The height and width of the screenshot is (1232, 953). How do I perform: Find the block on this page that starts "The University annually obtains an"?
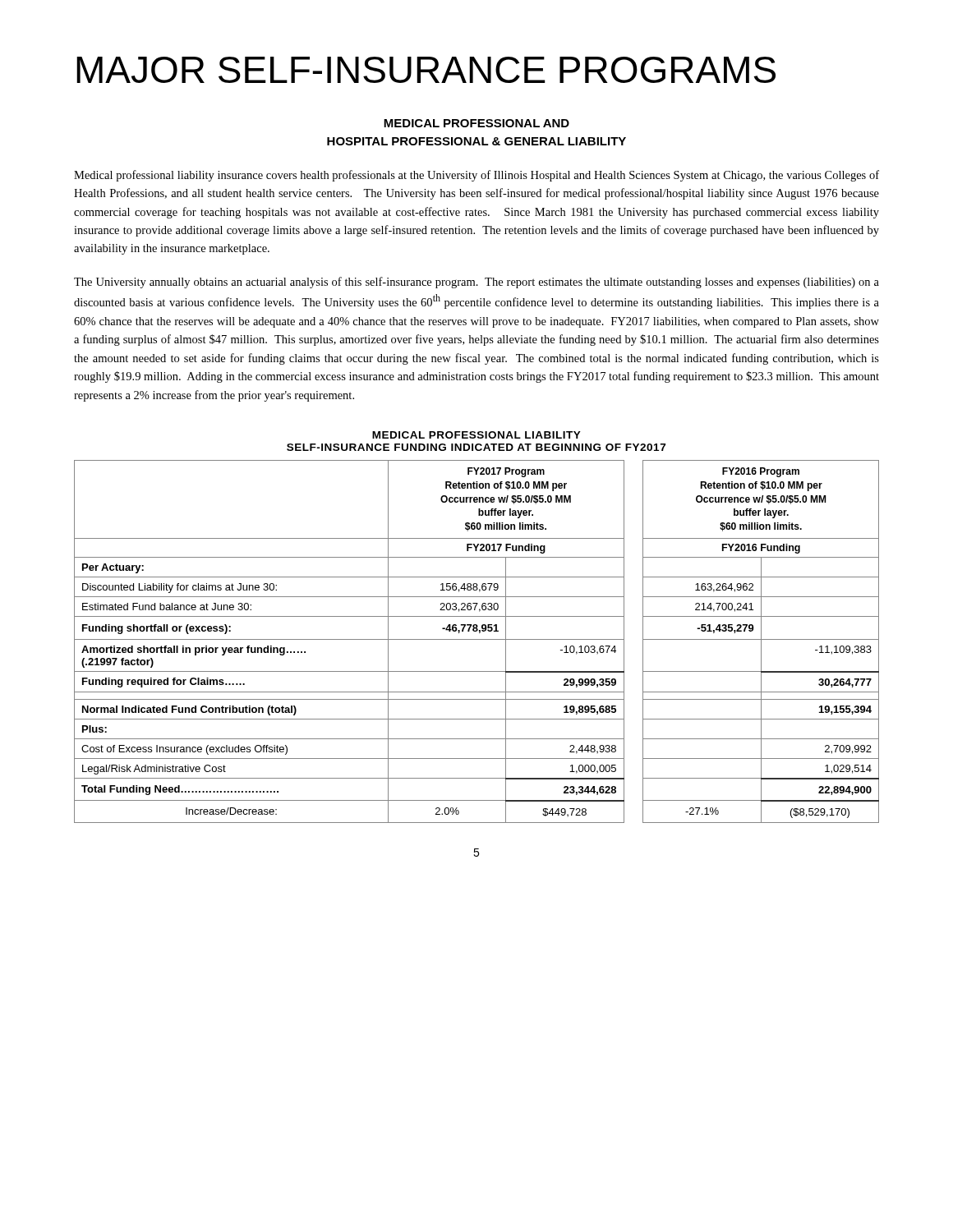[x=476, y=338]
